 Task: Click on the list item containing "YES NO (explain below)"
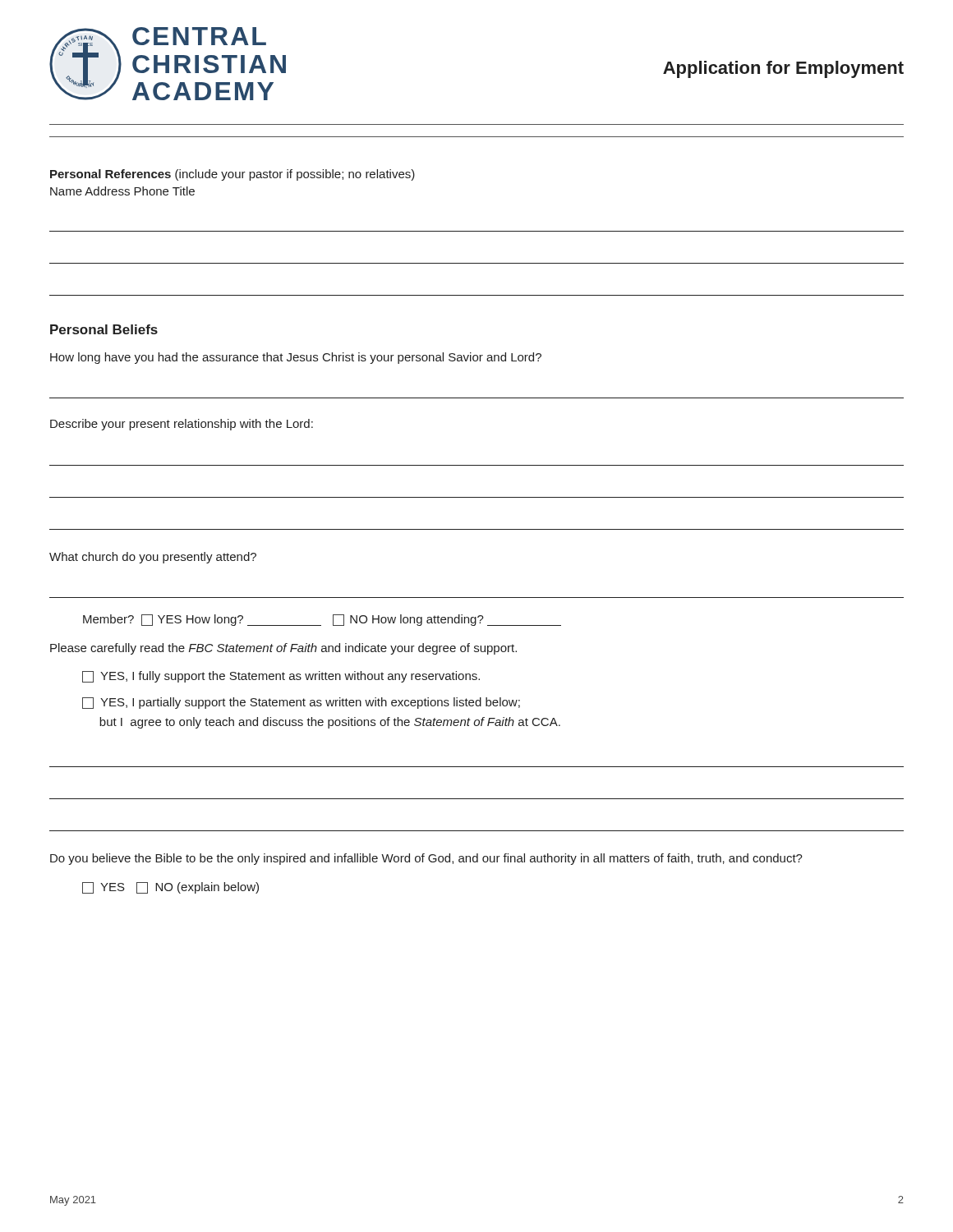pos(171,887)
